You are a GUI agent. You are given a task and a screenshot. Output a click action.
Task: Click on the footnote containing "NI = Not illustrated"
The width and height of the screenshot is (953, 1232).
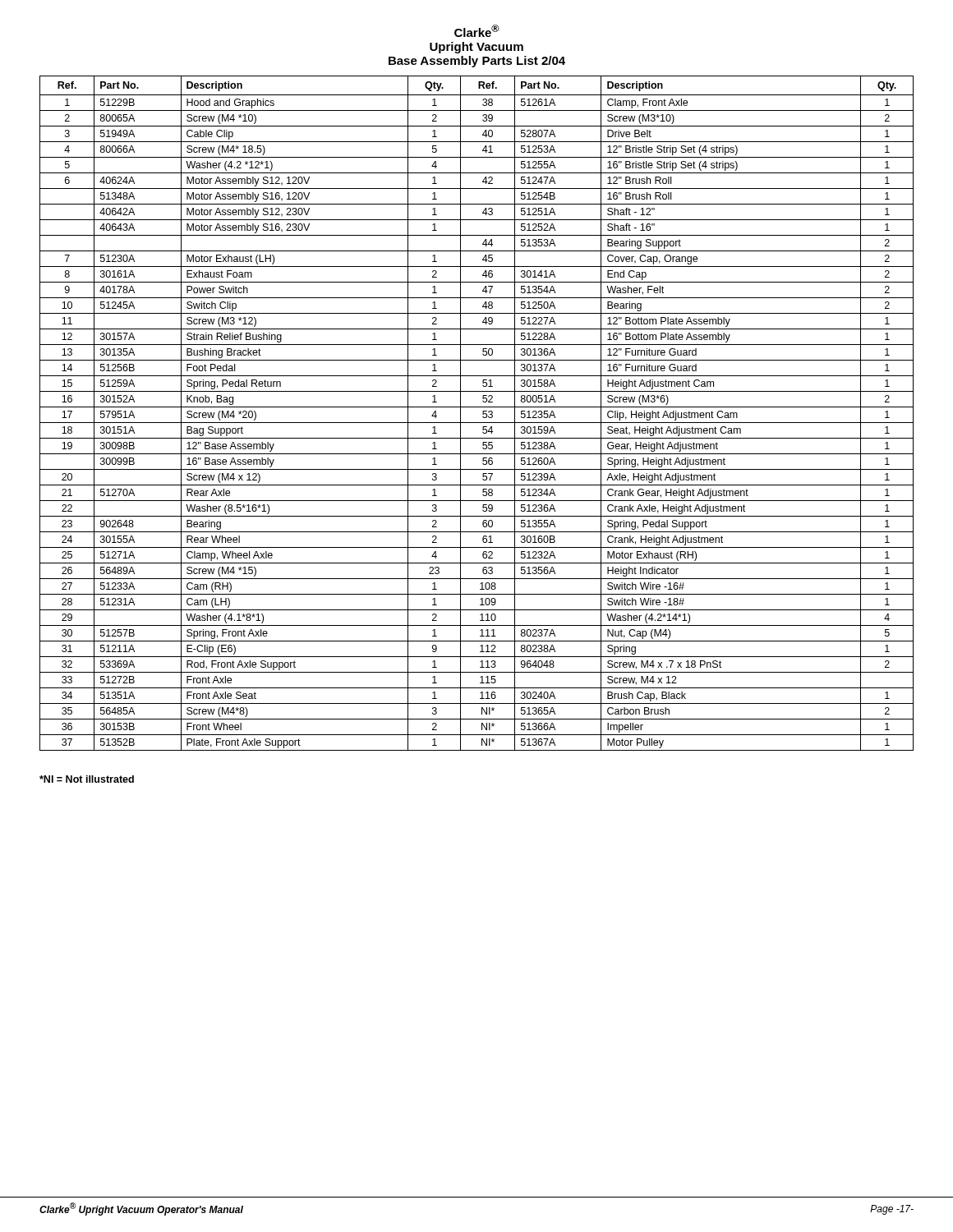[87, 779]
